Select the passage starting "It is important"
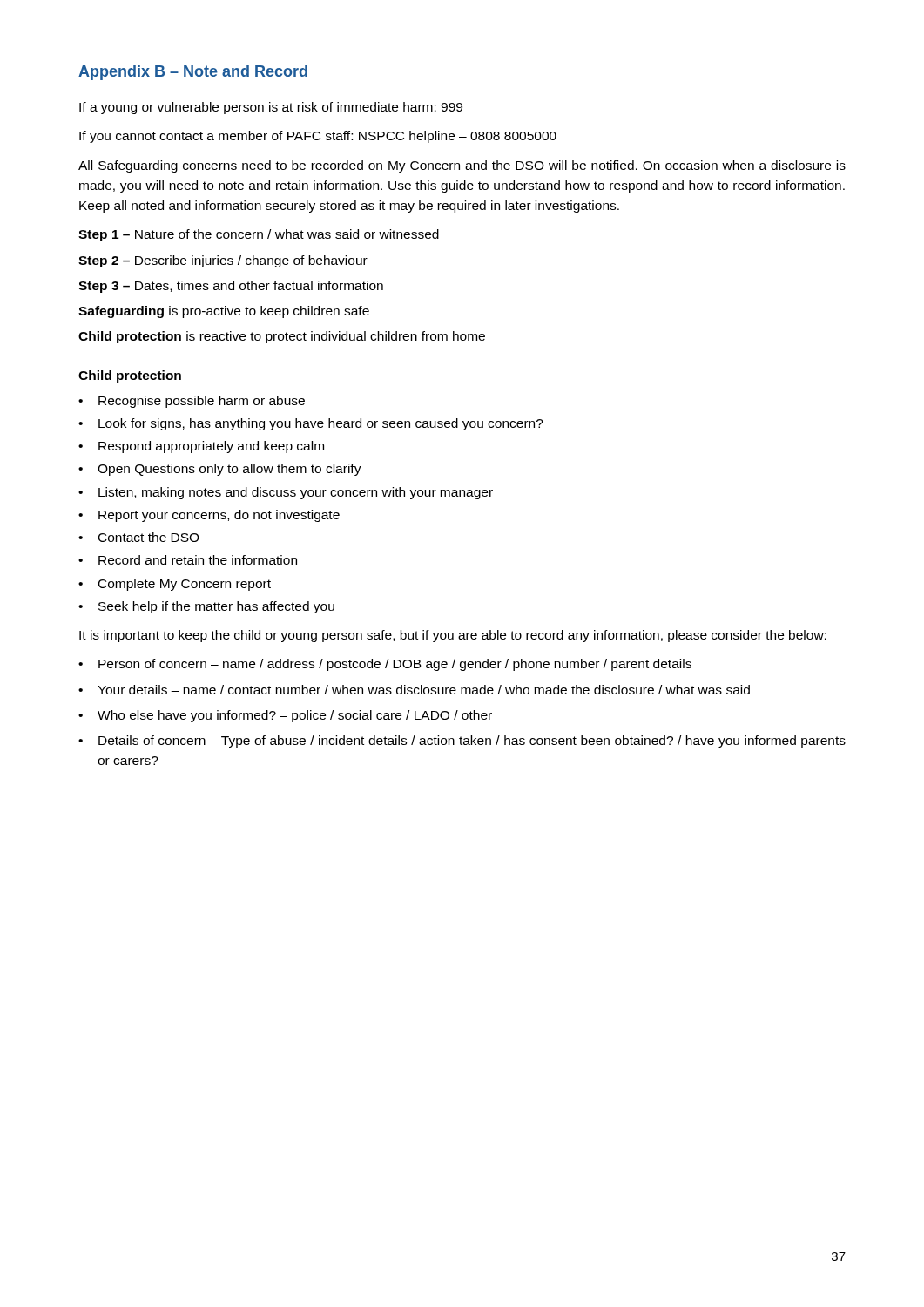The width and height of the screenshot is (924, 1307). (453, 635)
